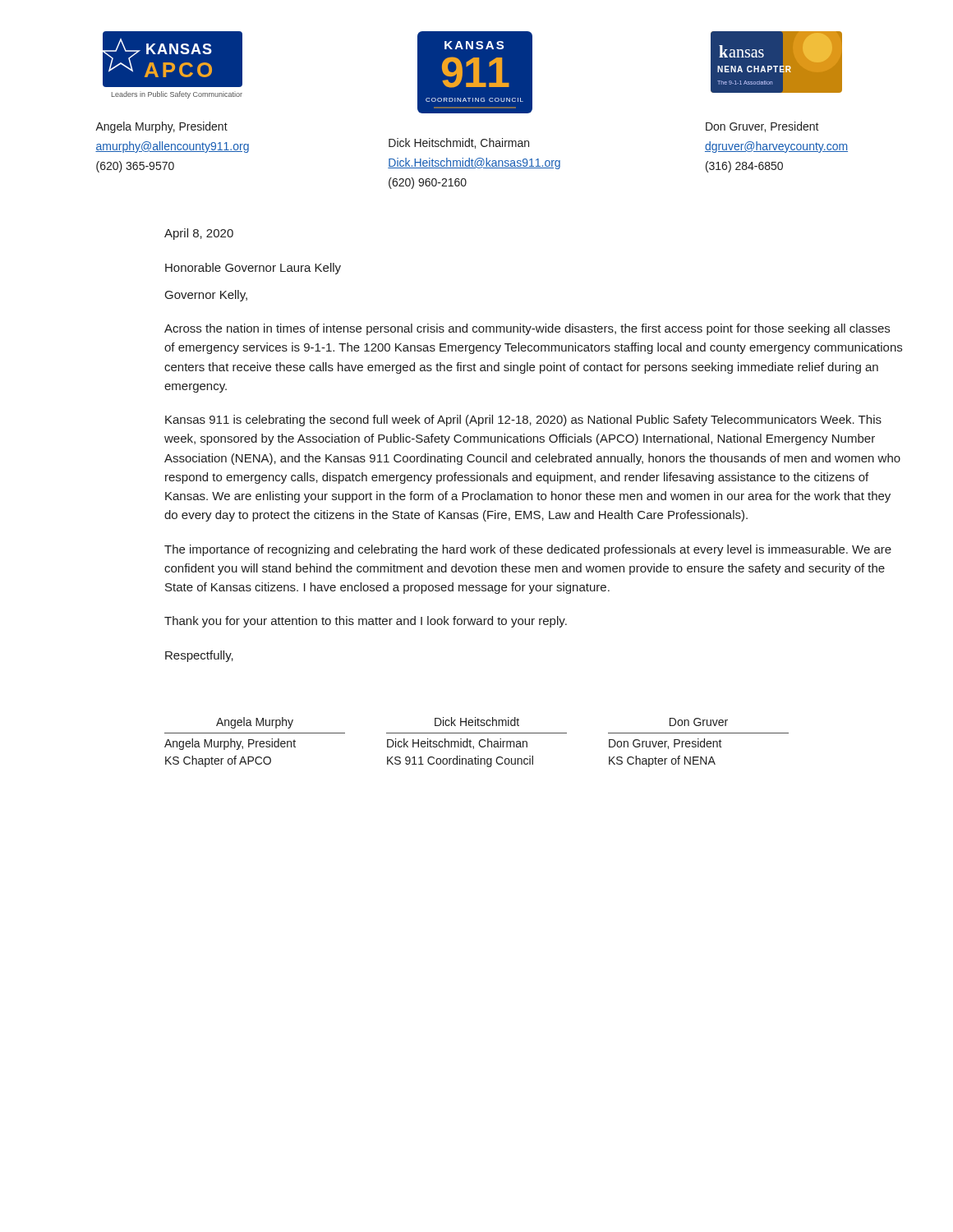Screen dimensions: 1232x953
Task: Click on the passage starting "Across the nation in times of"
Action: 533,357
